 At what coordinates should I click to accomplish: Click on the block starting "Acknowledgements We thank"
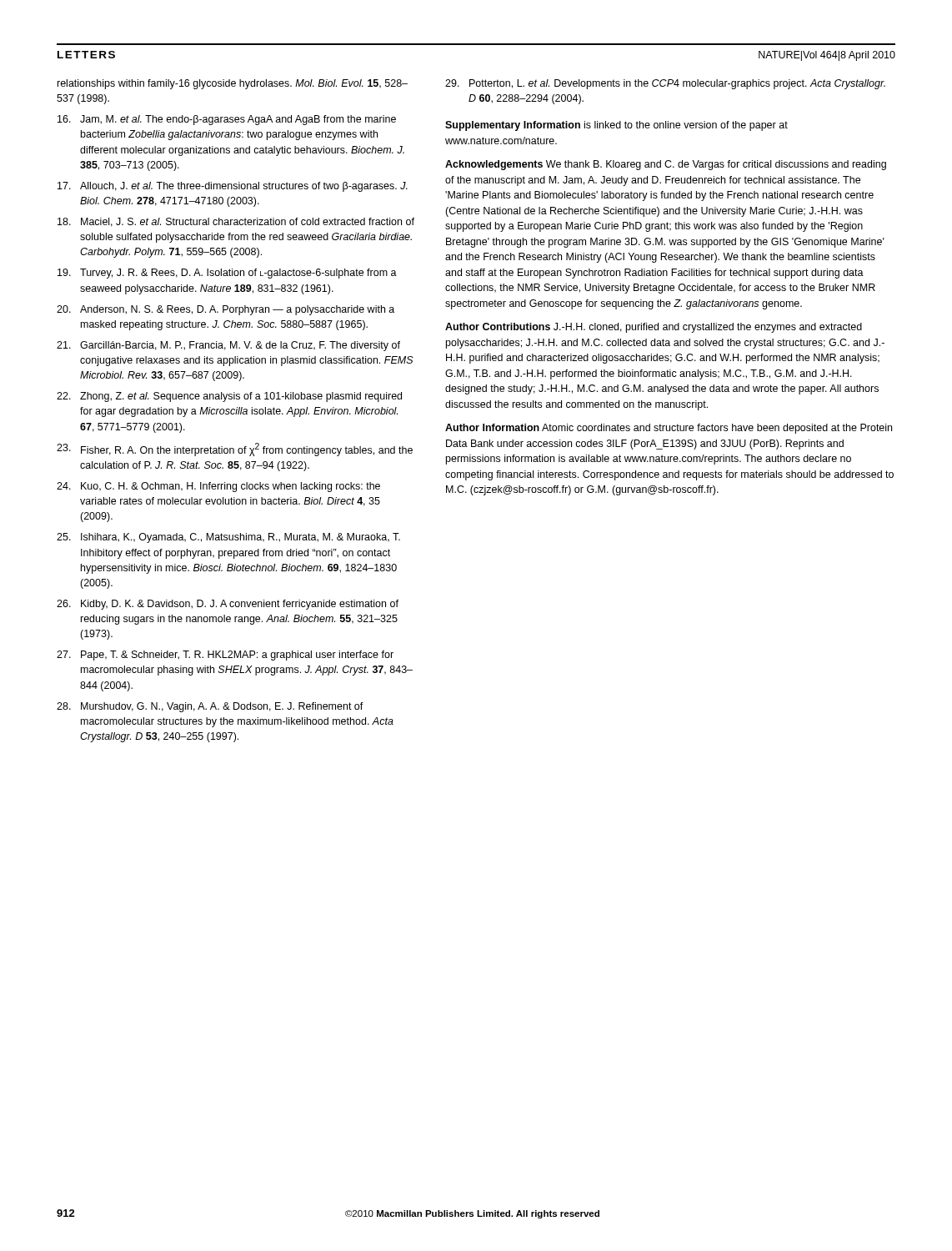pyautogui.click(x=666, y=234)
